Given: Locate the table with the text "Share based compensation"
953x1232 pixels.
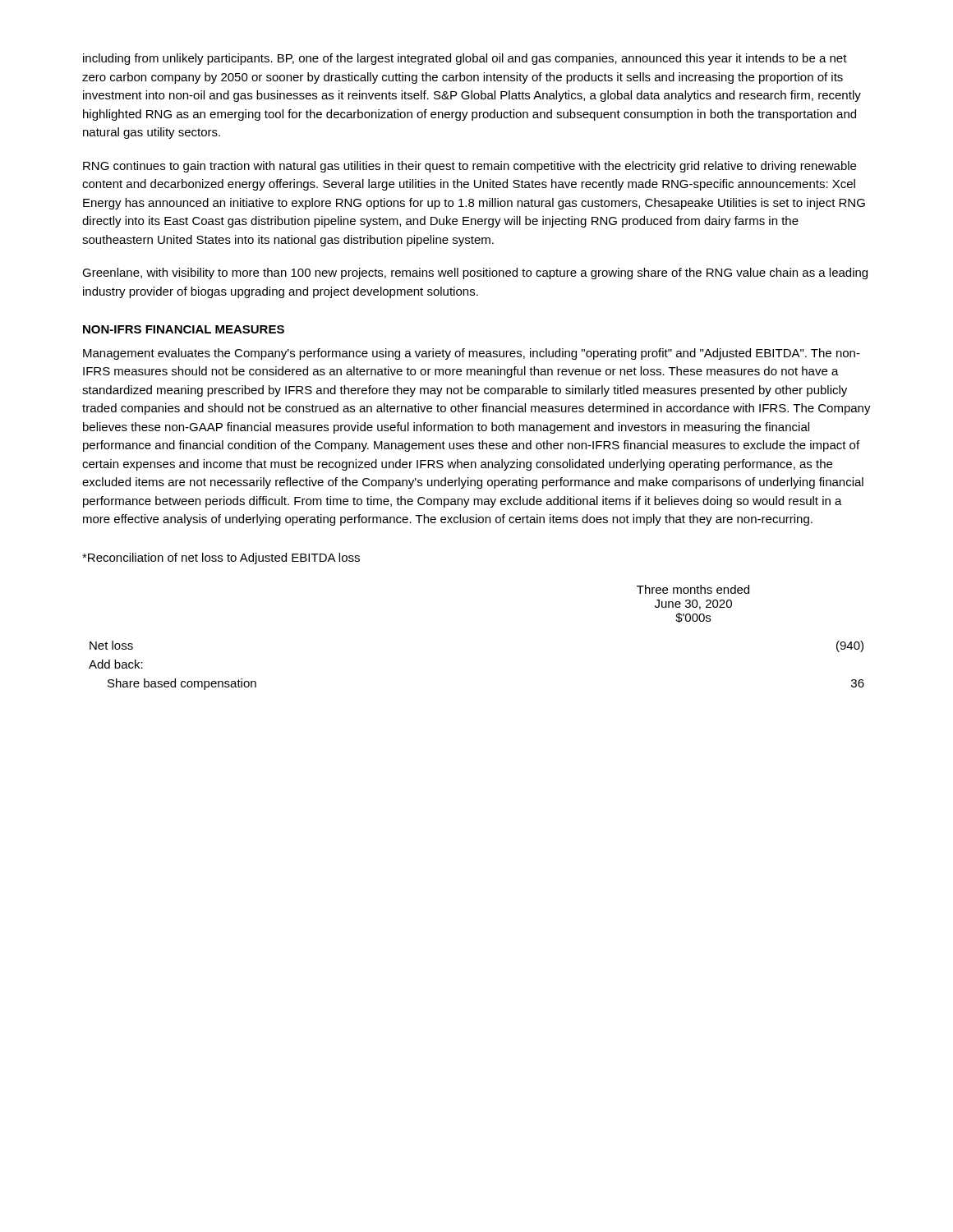Looking at the screenshot, I should tap(476, 636).
